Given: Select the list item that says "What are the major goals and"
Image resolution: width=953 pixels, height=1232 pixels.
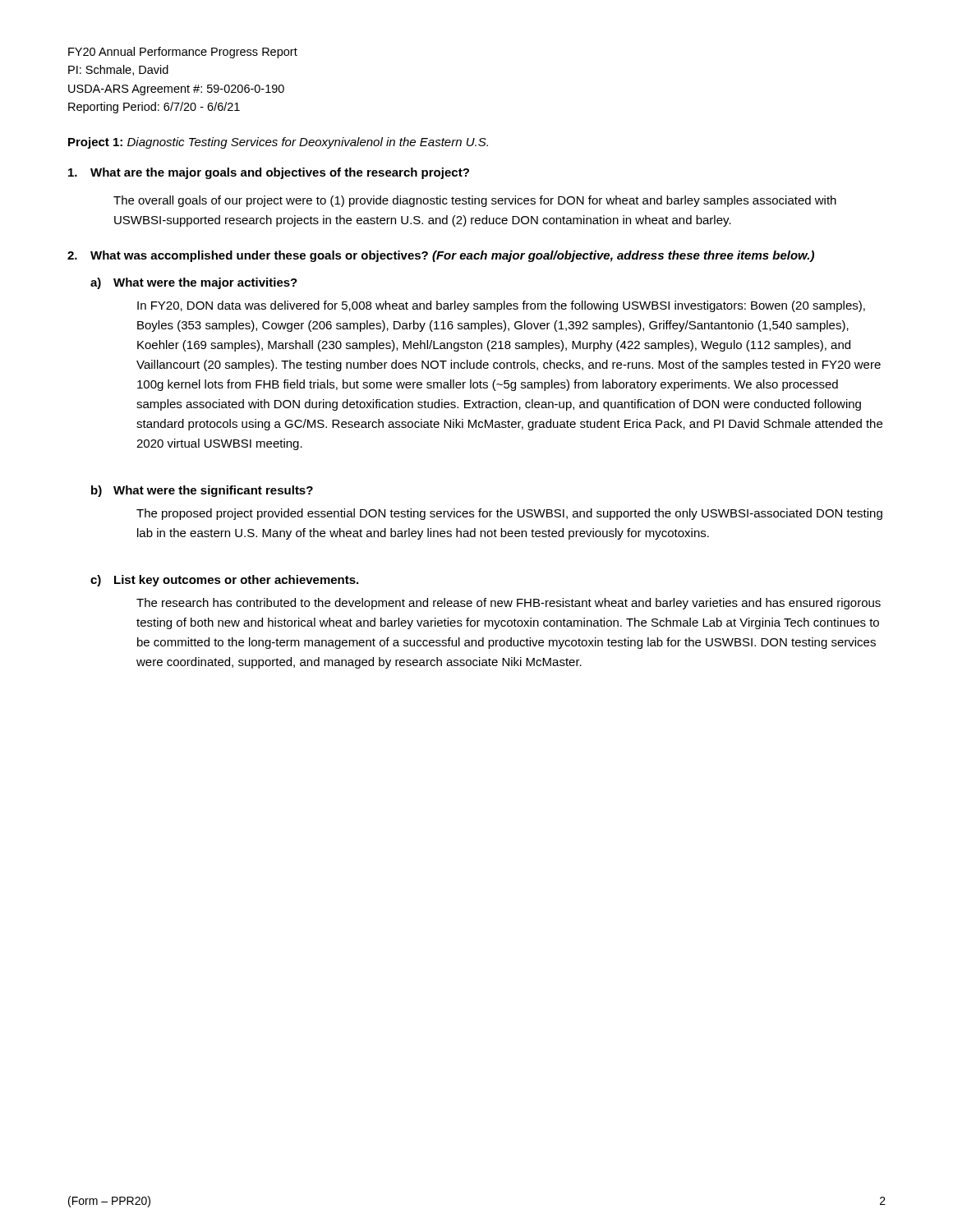Looking at the screenshot, I should [x=280, y=172].
